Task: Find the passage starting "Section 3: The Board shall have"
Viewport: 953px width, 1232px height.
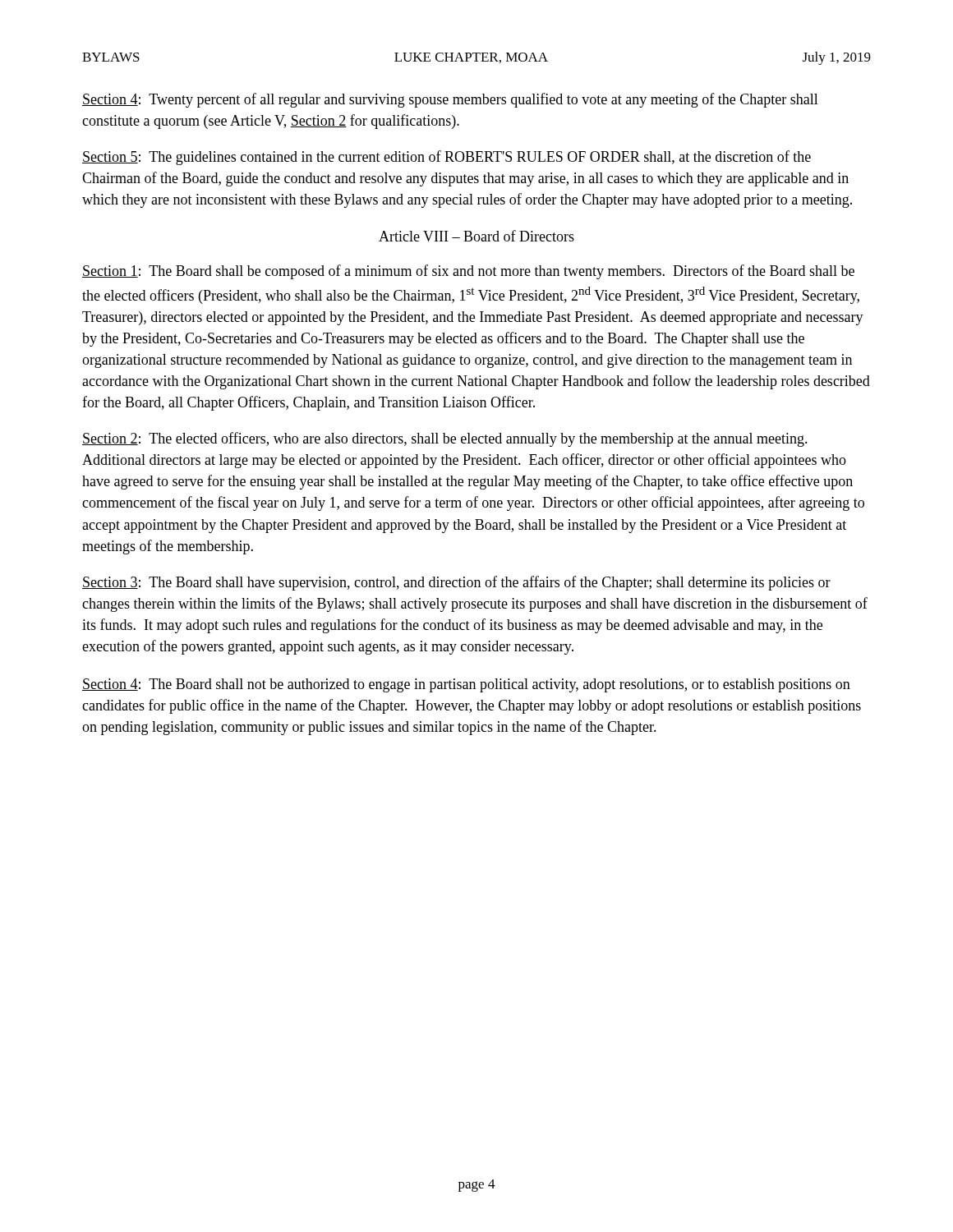Action: [475, 614]
